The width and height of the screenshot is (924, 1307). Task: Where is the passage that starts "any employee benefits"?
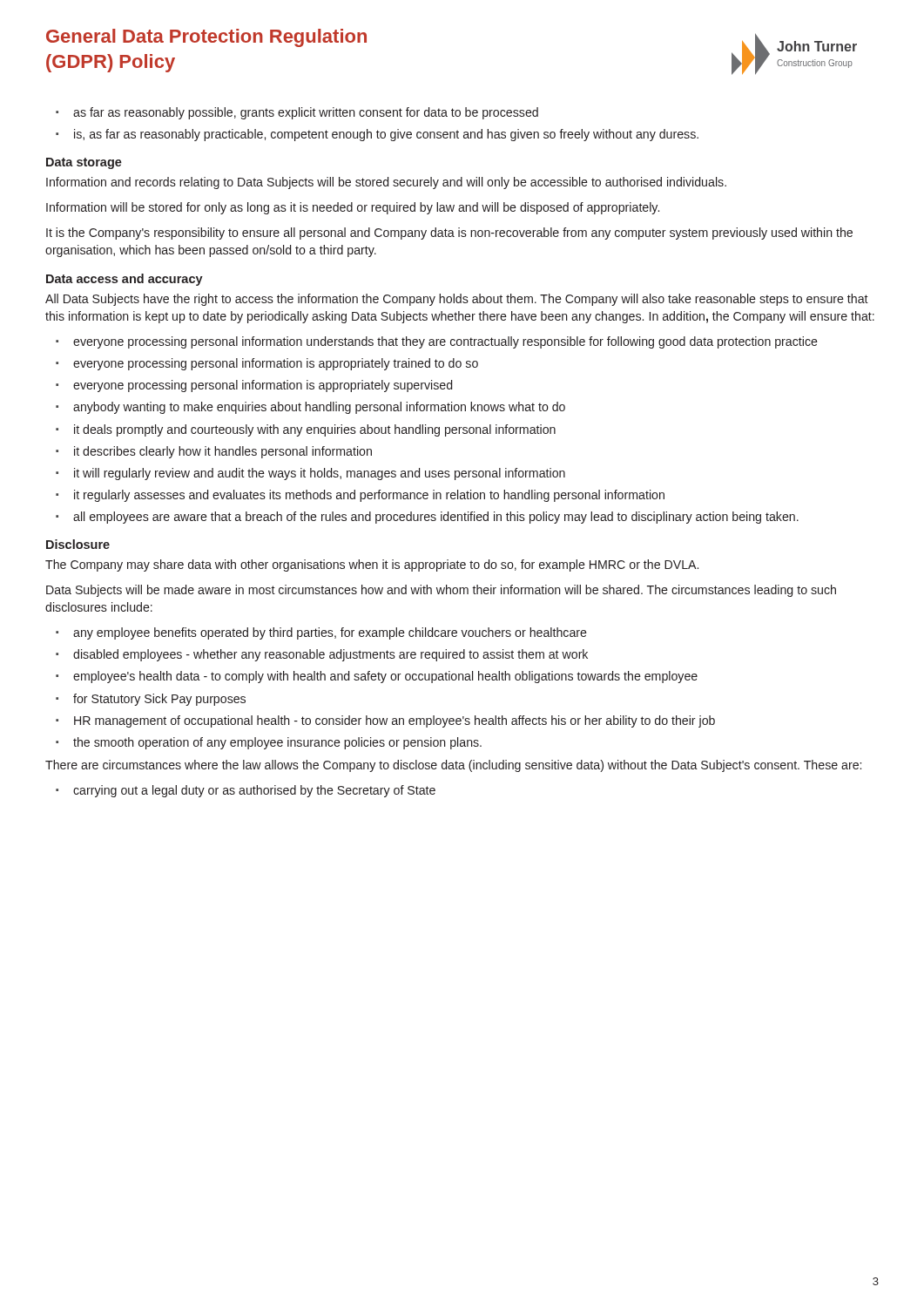click(330, 633)
